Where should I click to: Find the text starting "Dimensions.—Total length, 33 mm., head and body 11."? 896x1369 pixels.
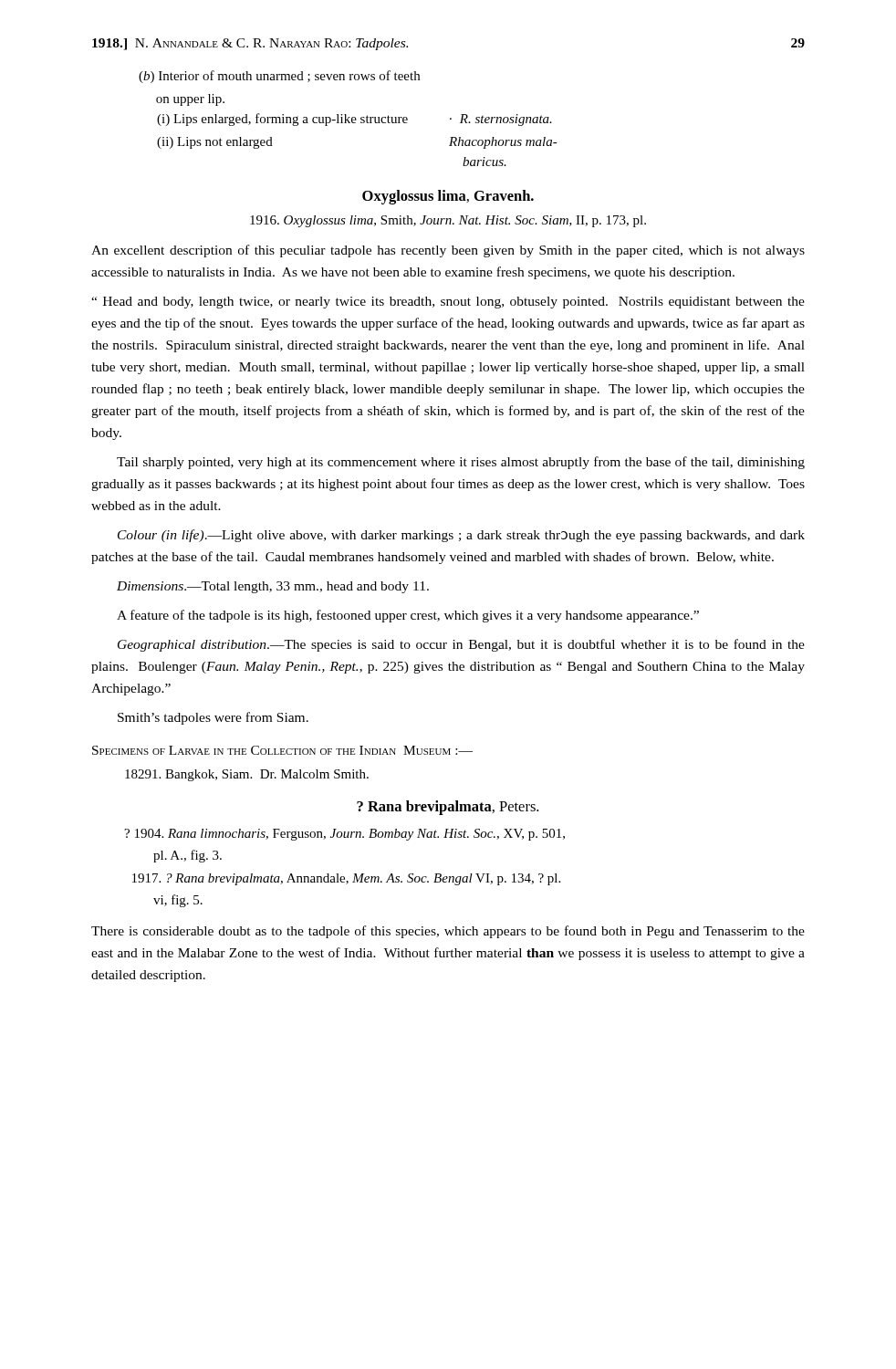[273, 587]
